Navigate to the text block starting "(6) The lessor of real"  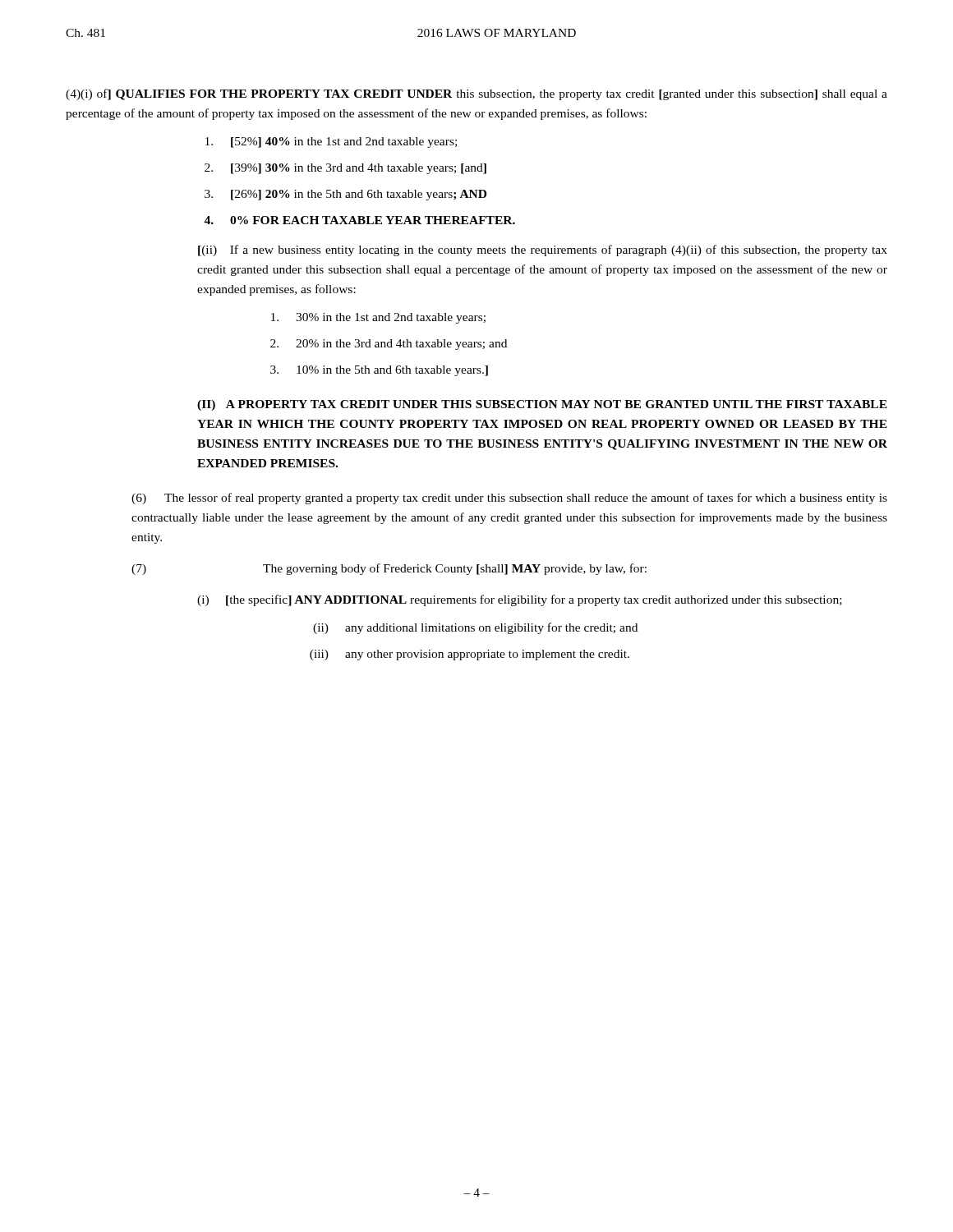pos(509,517)
